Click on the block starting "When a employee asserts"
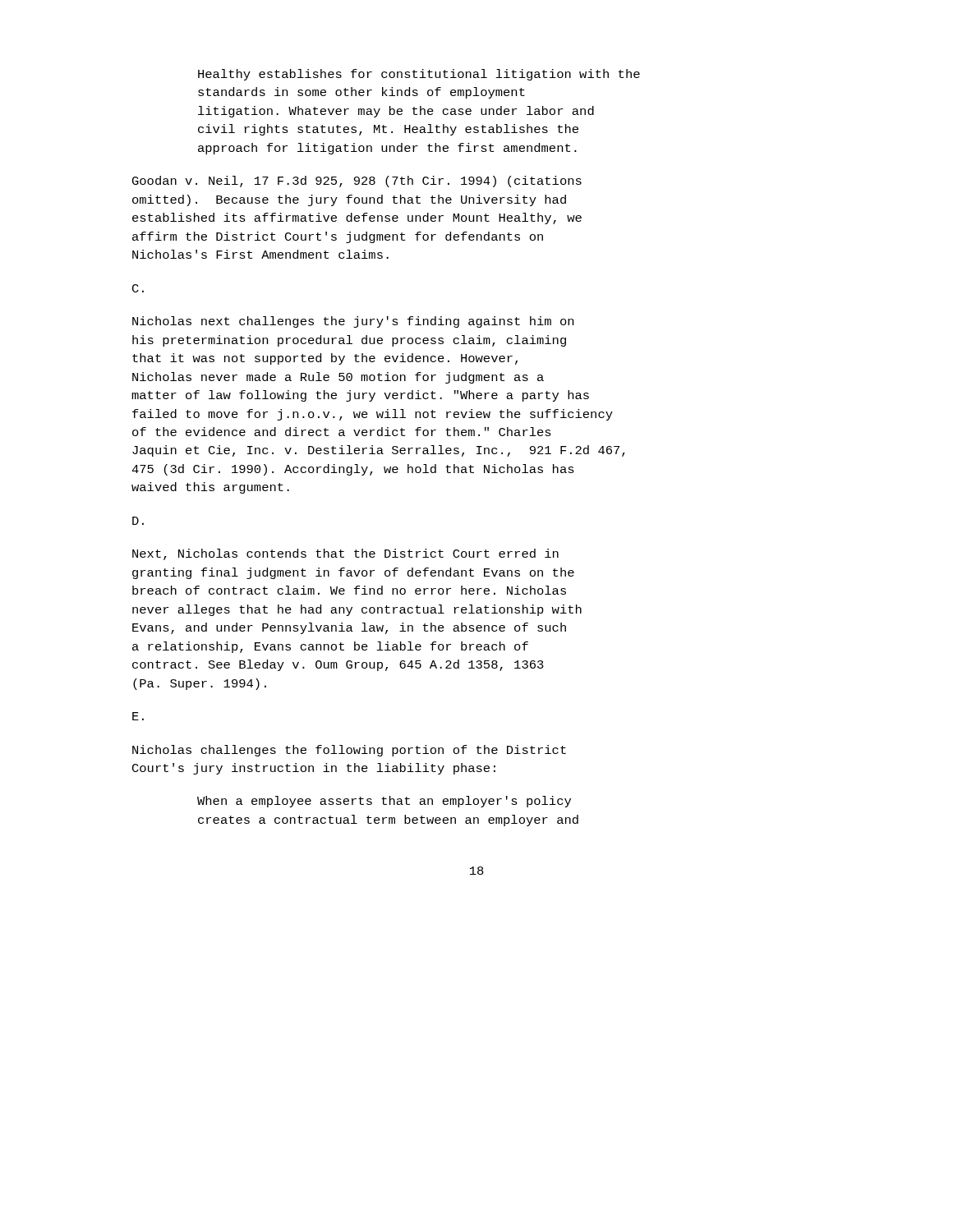The height and width of the screenshot is (1232, 953). click(509, 811)
